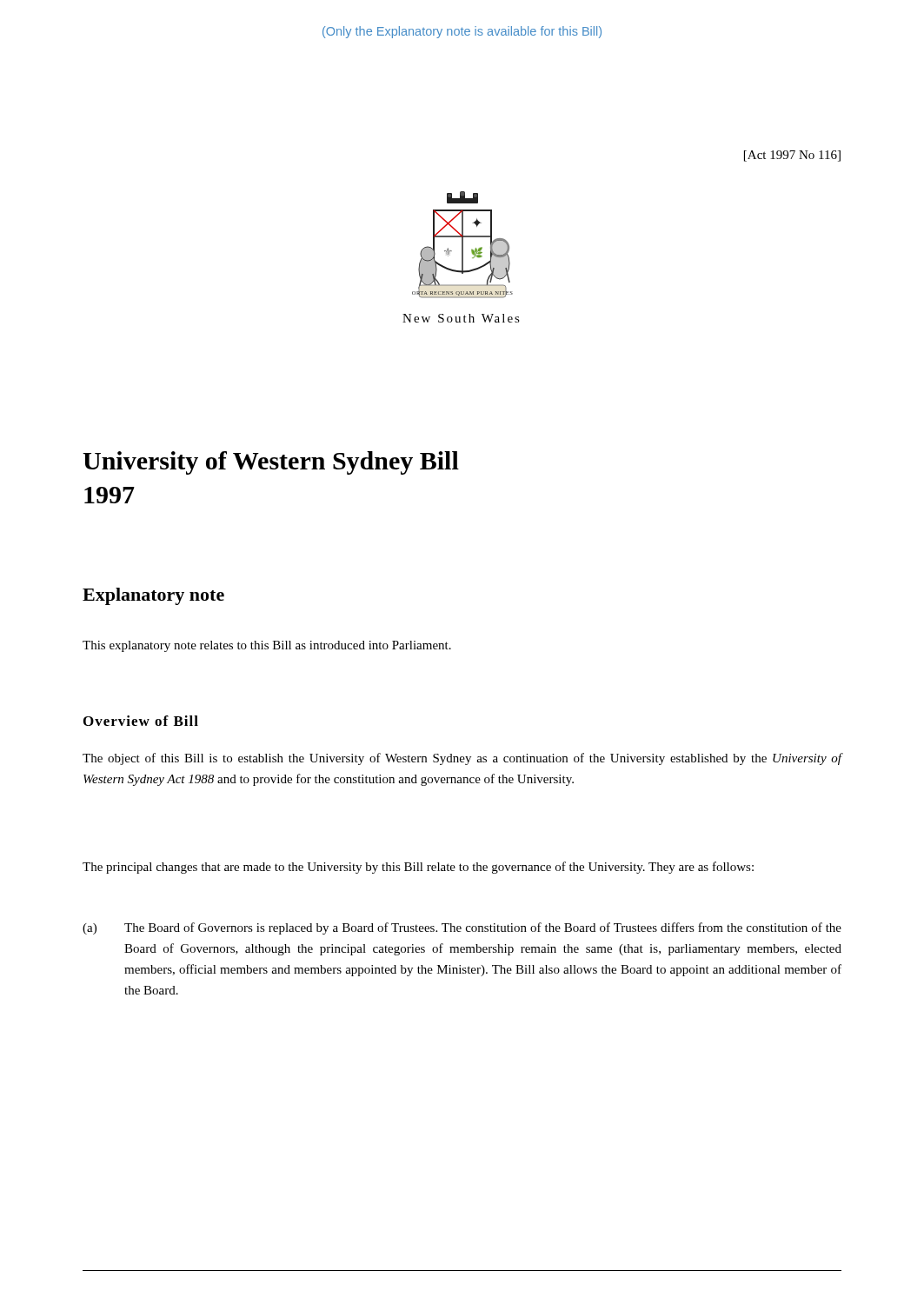Locate the block starting "Overview of Bill"
This screenshot has width=924, height=1304.
pyautogui.click(x=141, y=721)
